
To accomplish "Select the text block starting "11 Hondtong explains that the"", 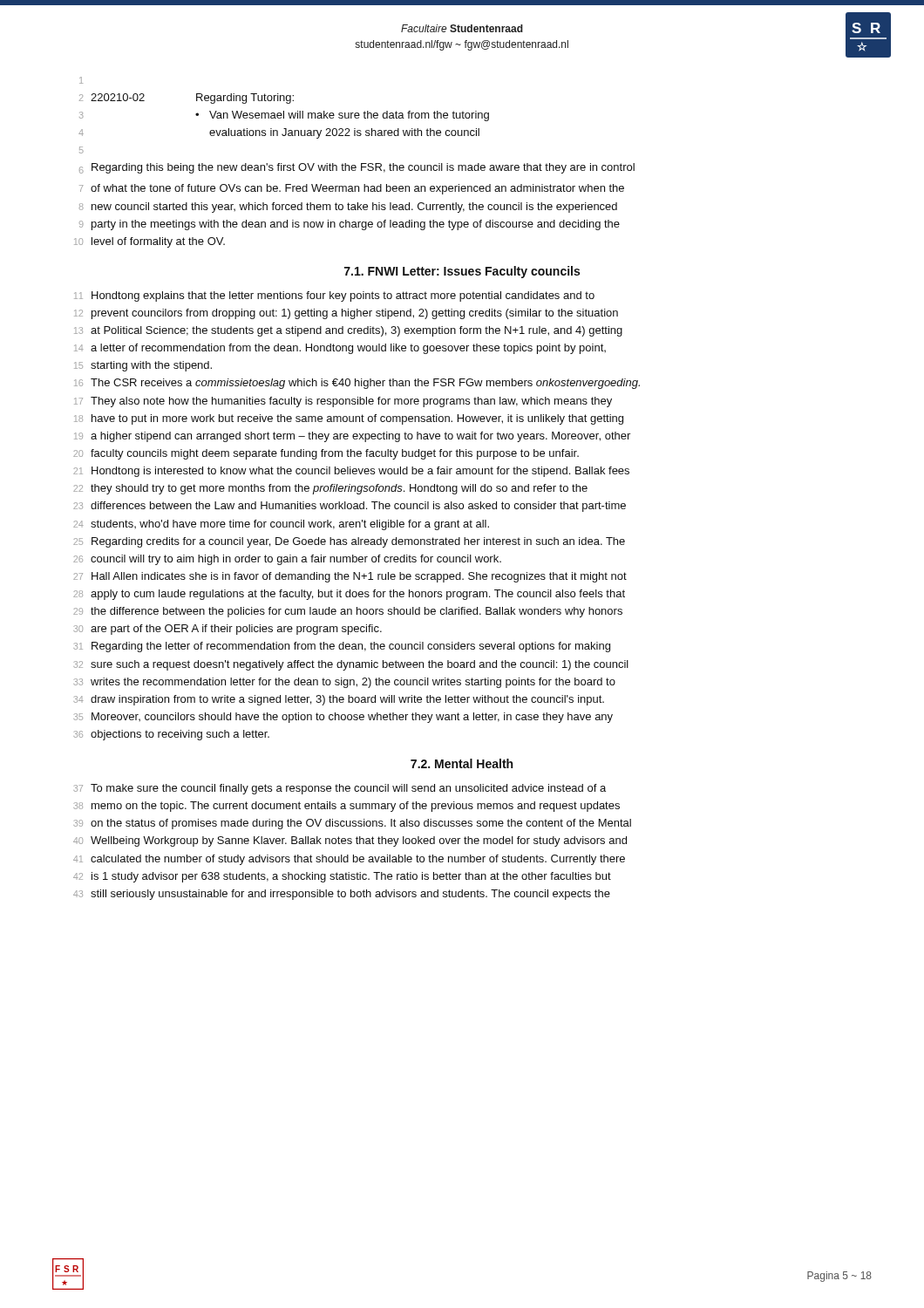I will tap(462, 330).
